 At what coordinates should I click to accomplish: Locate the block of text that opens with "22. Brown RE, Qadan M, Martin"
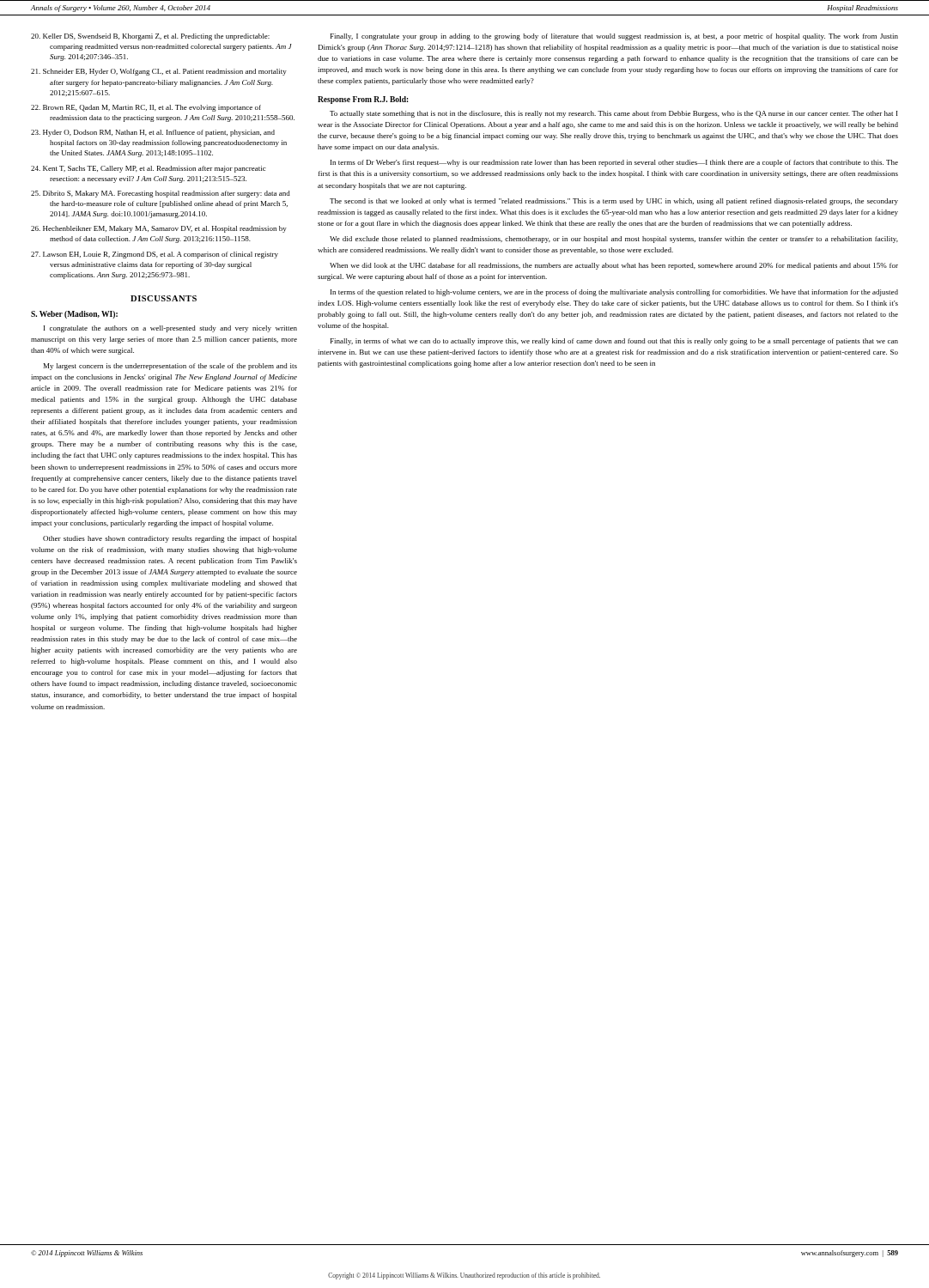[x=163, y=112]
